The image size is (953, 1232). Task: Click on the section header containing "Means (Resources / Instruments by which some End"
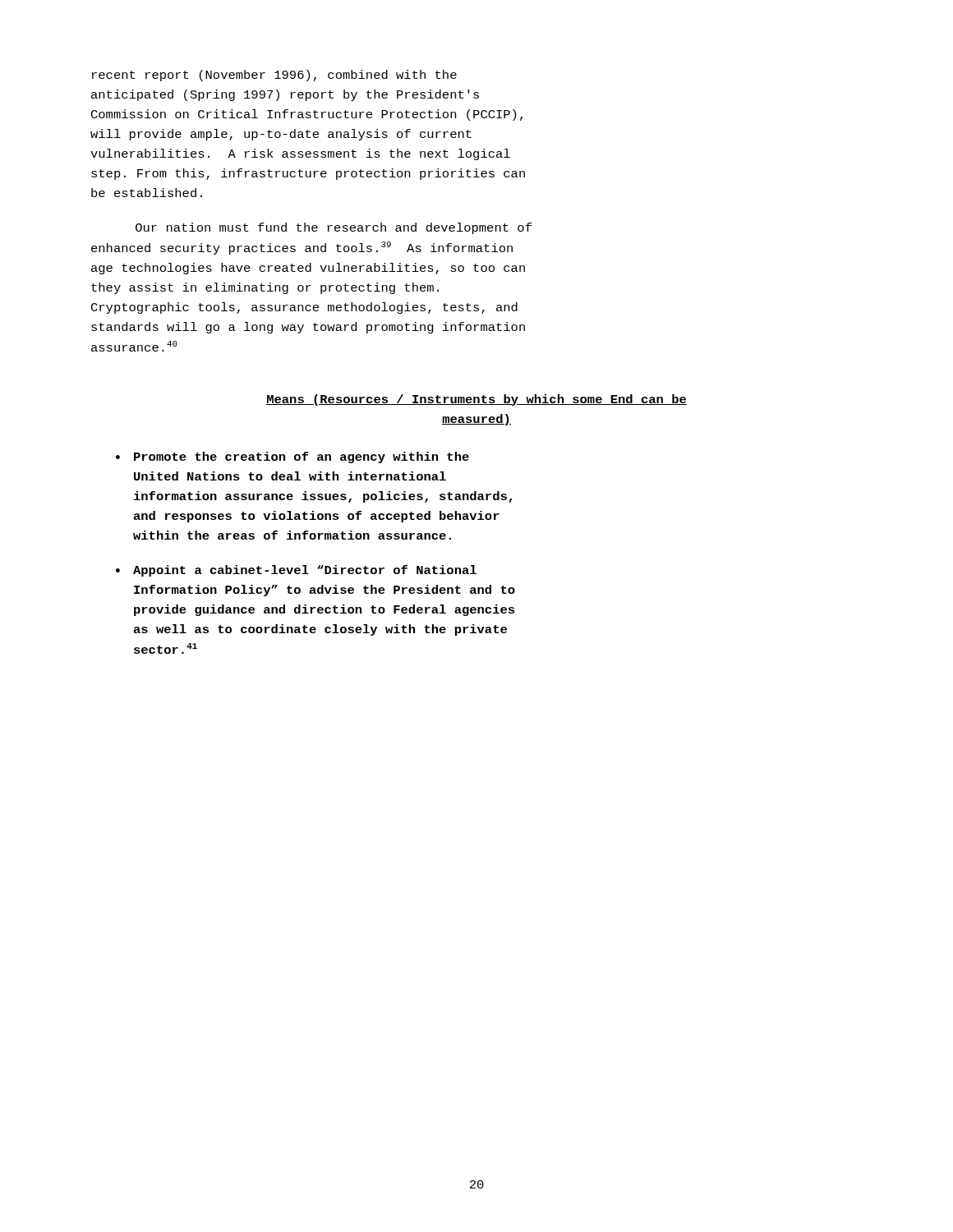coord(476,410)
